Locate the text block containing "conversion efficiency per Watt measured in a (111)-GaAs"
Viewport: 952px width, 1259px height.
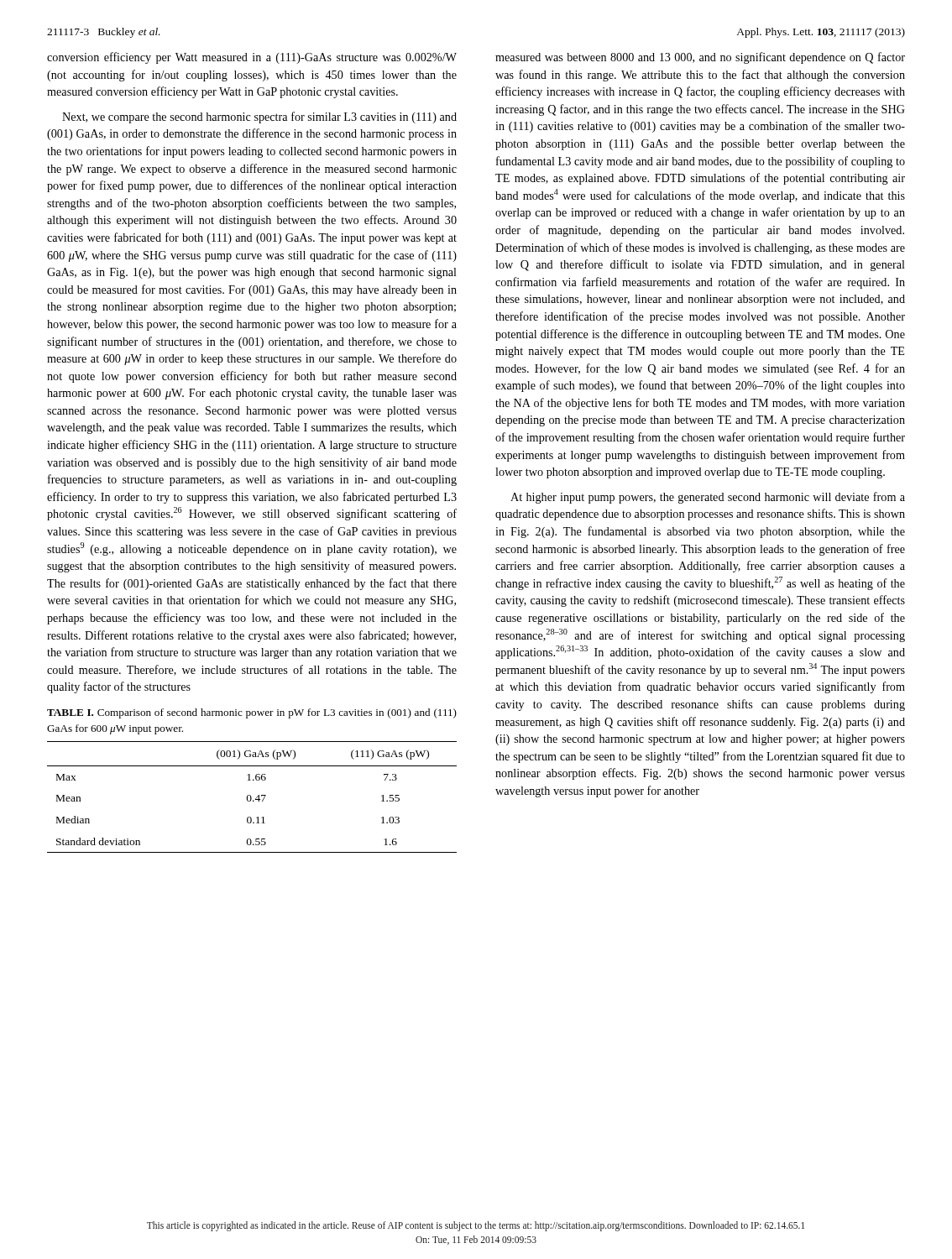(252, 372)
